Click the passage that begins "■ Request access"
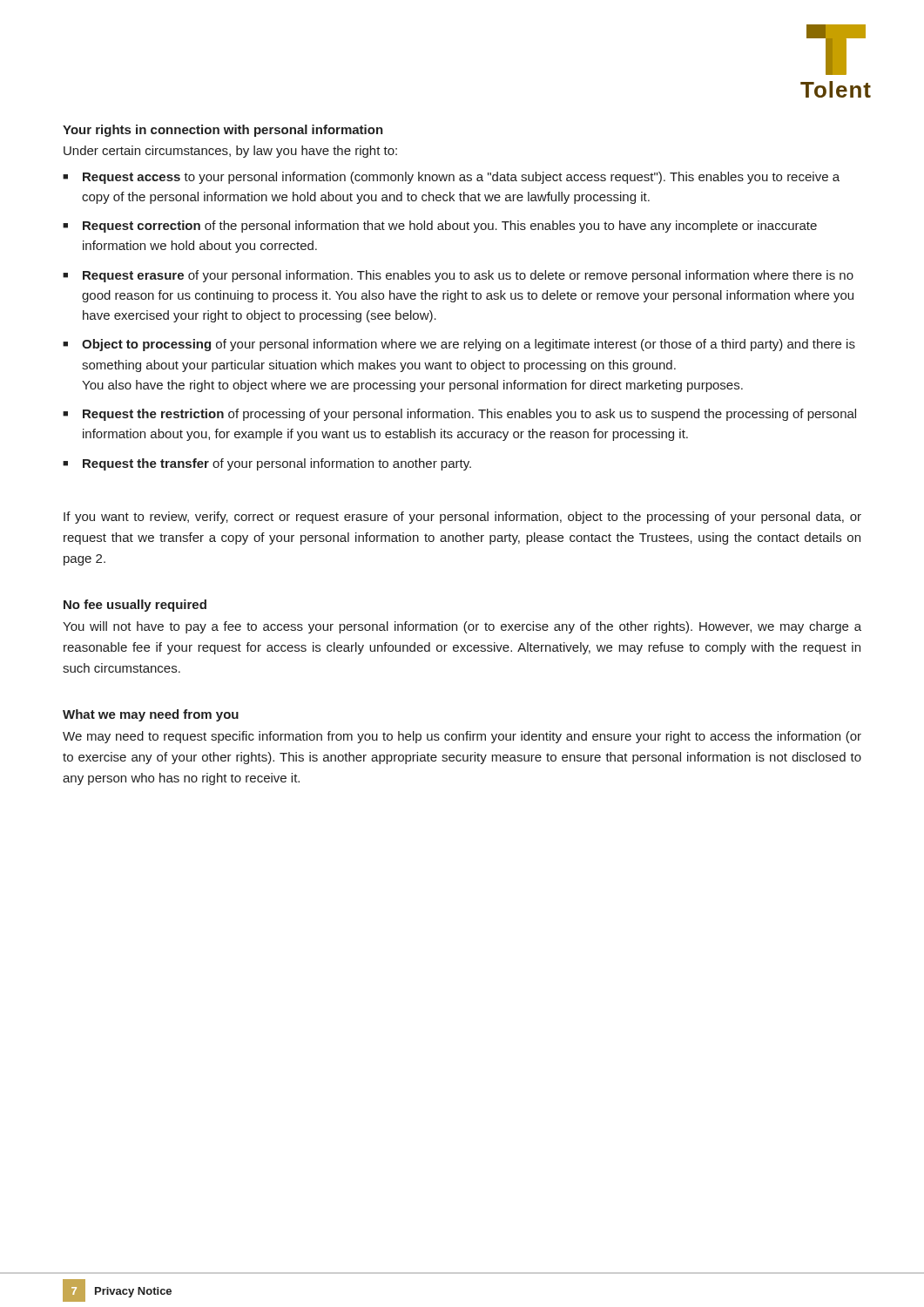This screenshot has width=924, height=1307. pos(462,186)
